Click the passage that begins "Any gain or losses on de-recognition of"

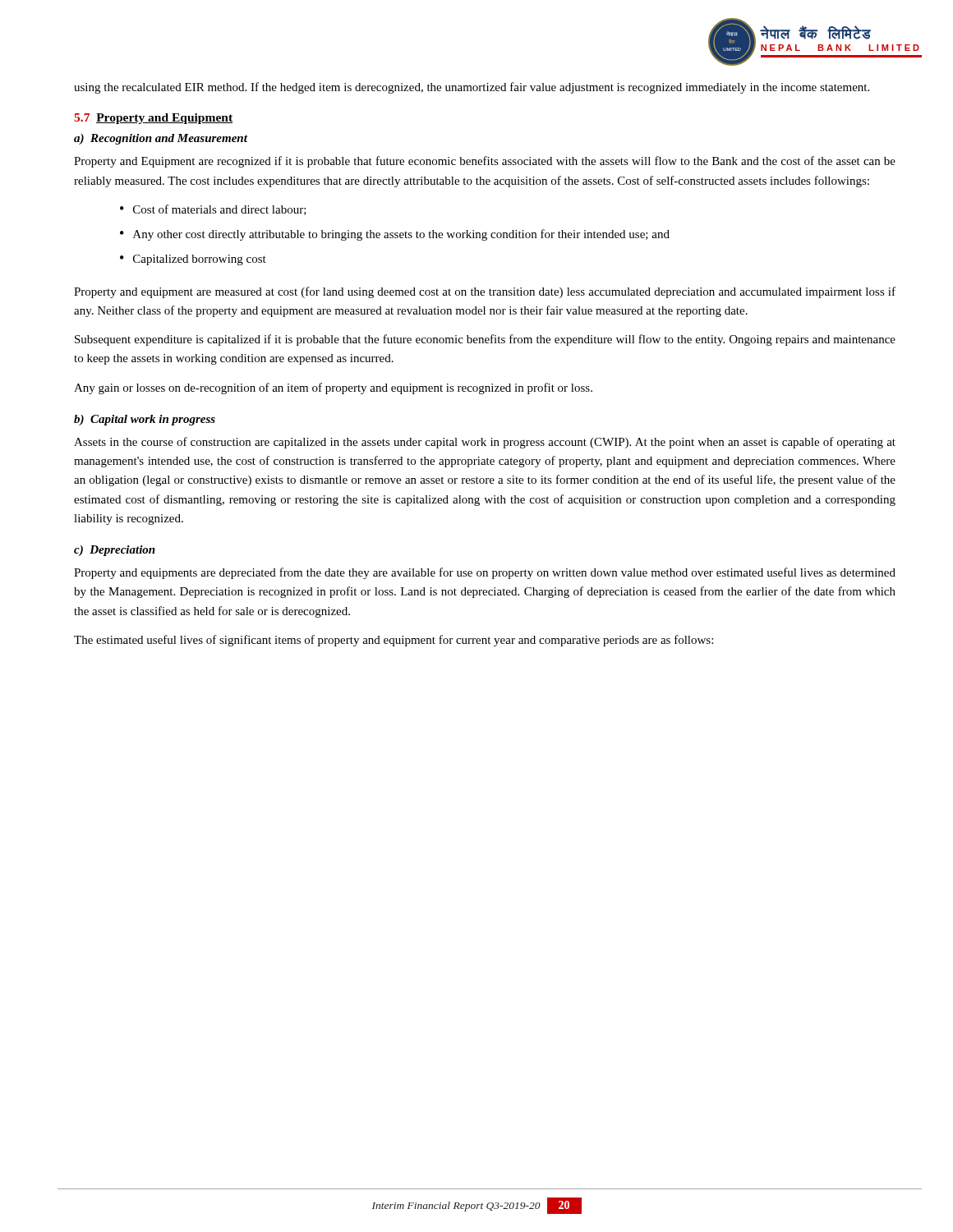point(334,387)
